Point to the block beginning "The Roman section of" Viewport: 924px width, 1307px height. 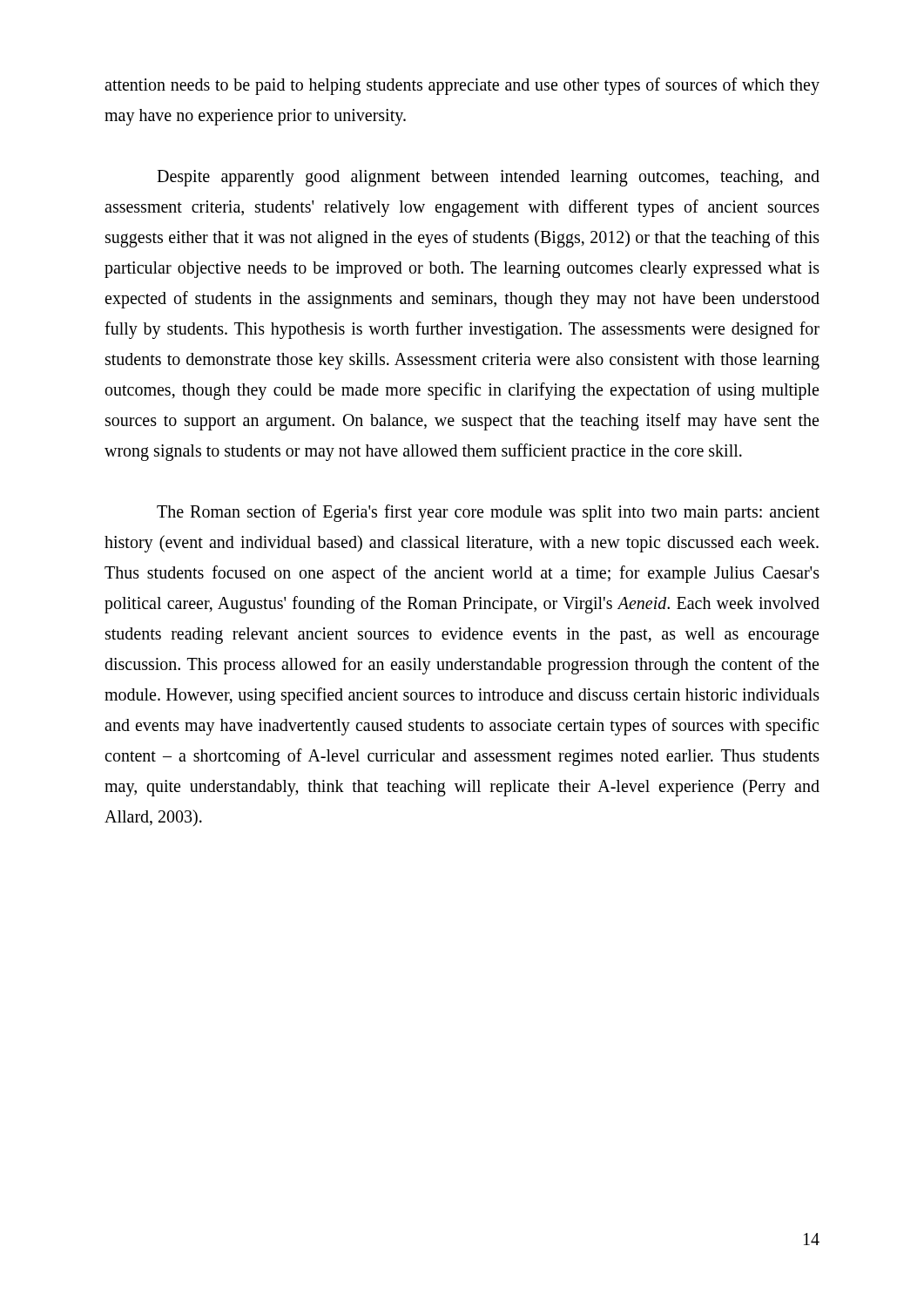coord(462,664)
